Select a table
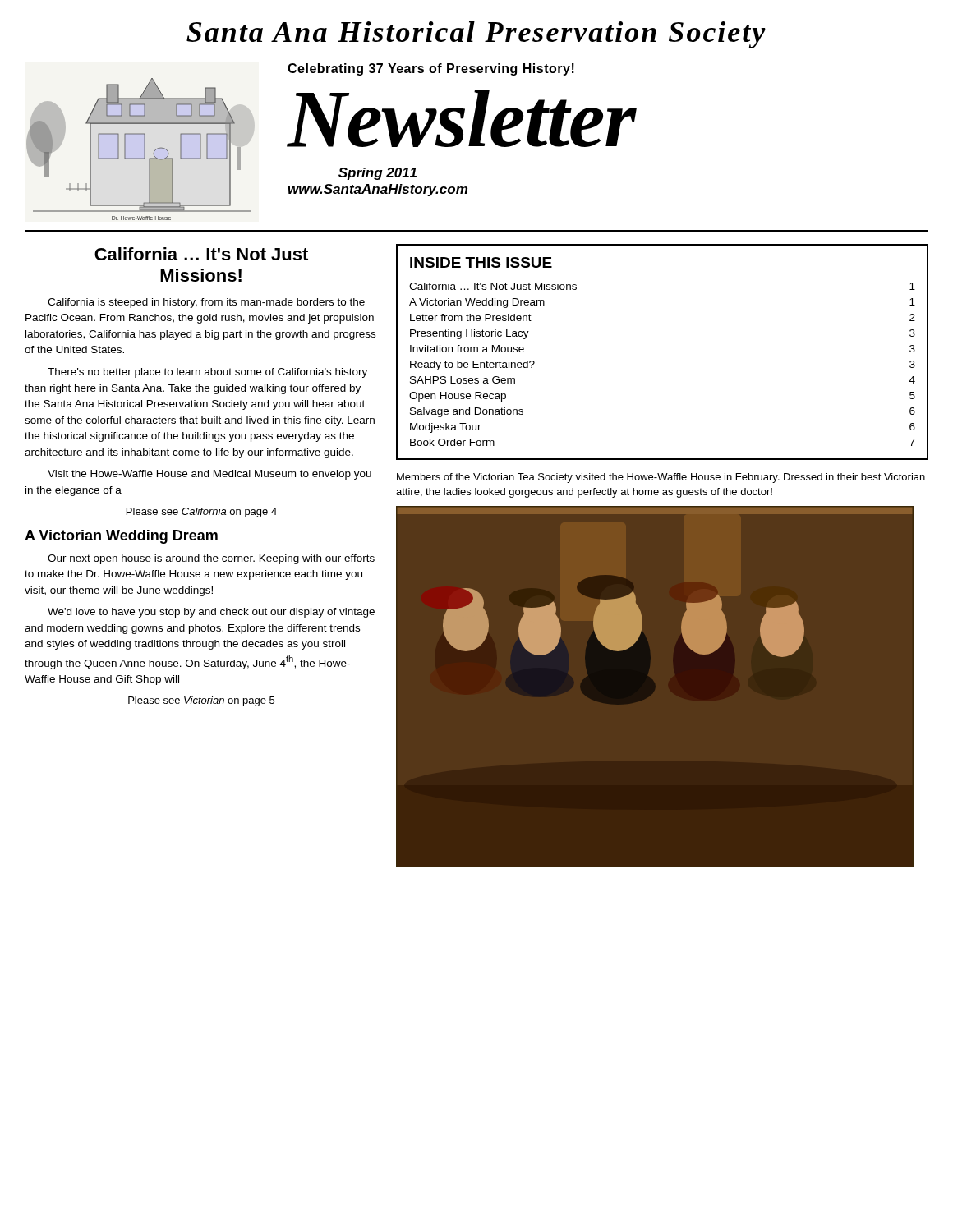 pos(662,352)
